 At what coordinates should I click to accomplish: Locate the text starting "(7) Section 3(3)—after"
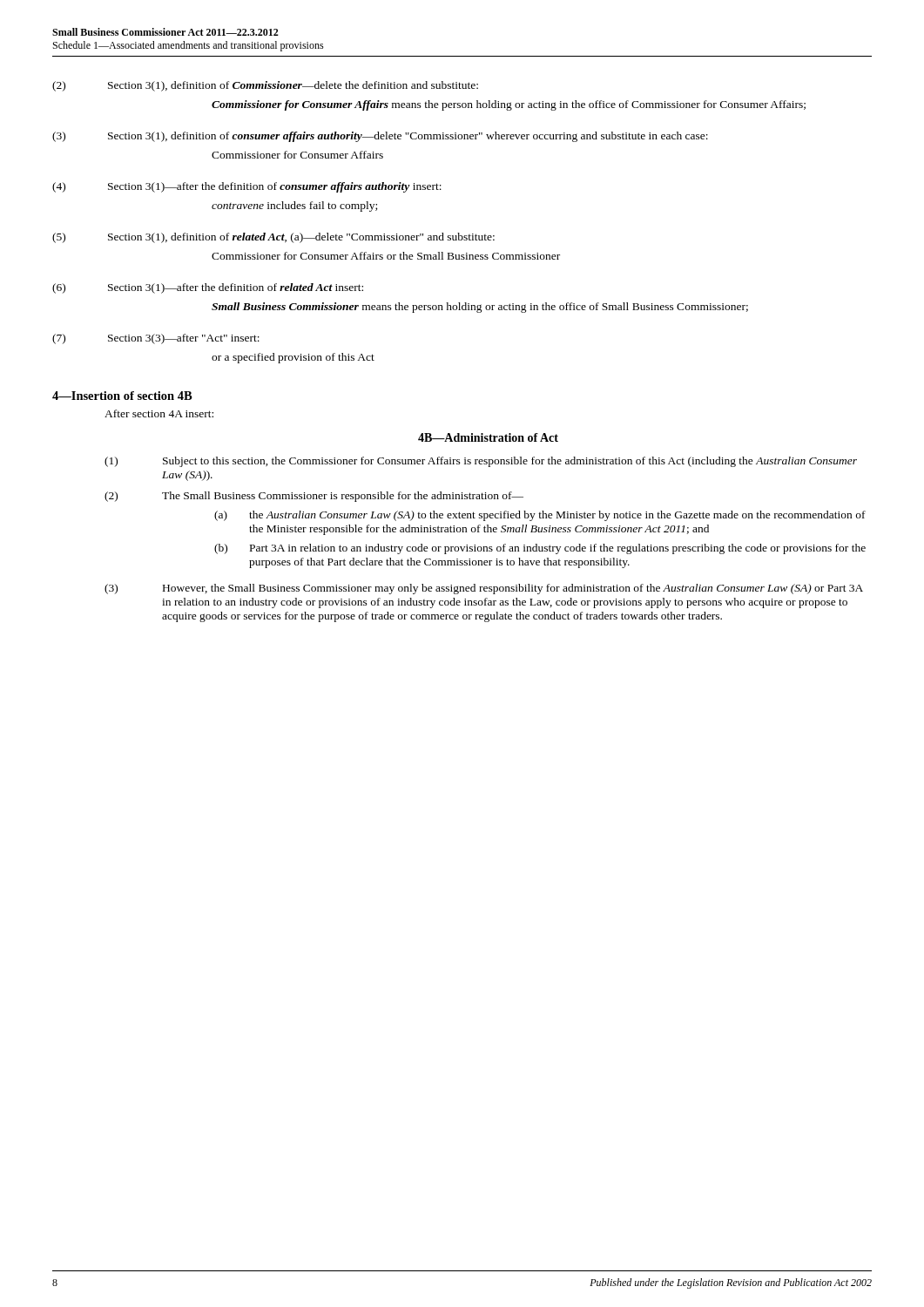pos(156,339)
